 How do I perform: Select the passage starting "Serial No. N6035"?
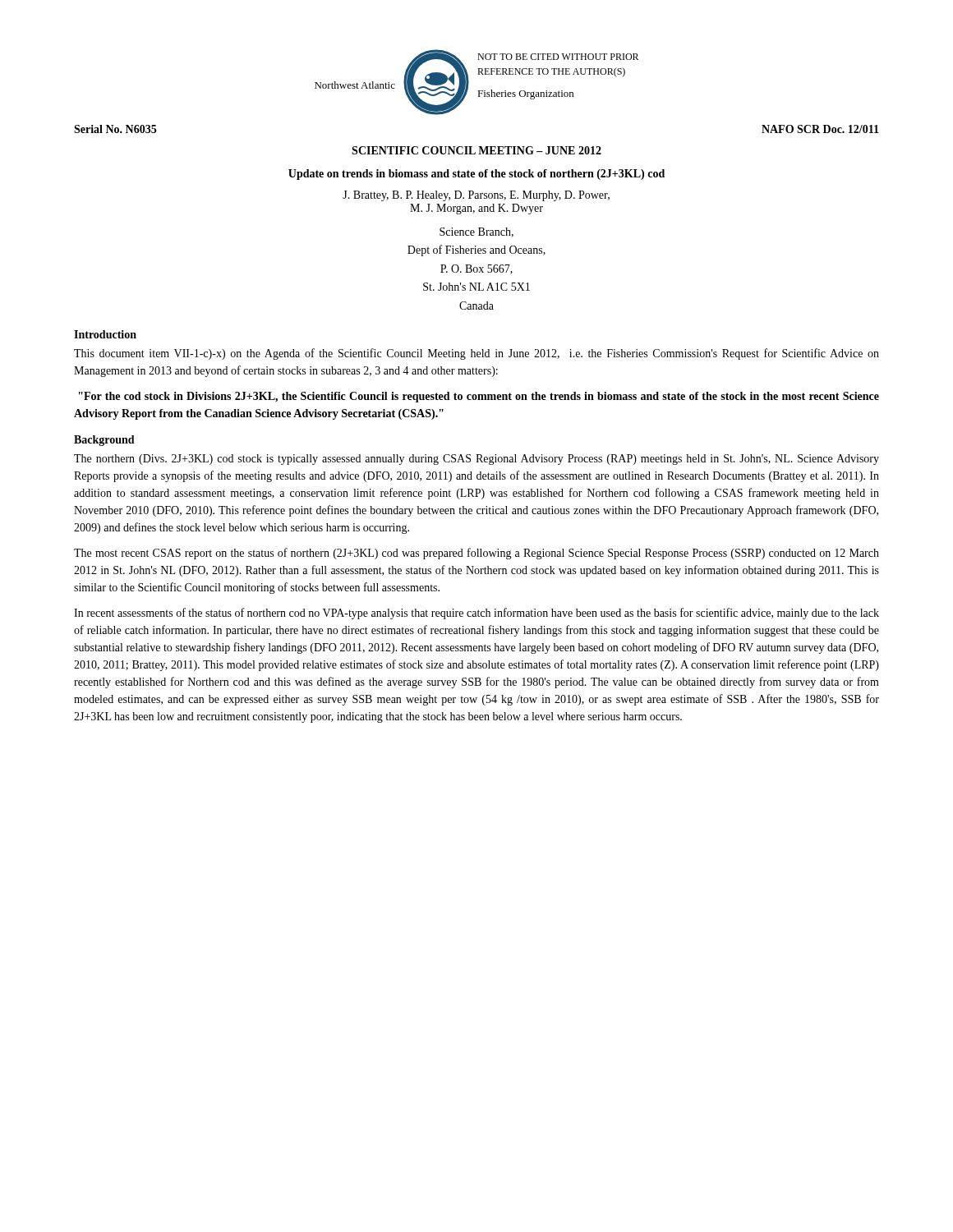coord(115,129)
